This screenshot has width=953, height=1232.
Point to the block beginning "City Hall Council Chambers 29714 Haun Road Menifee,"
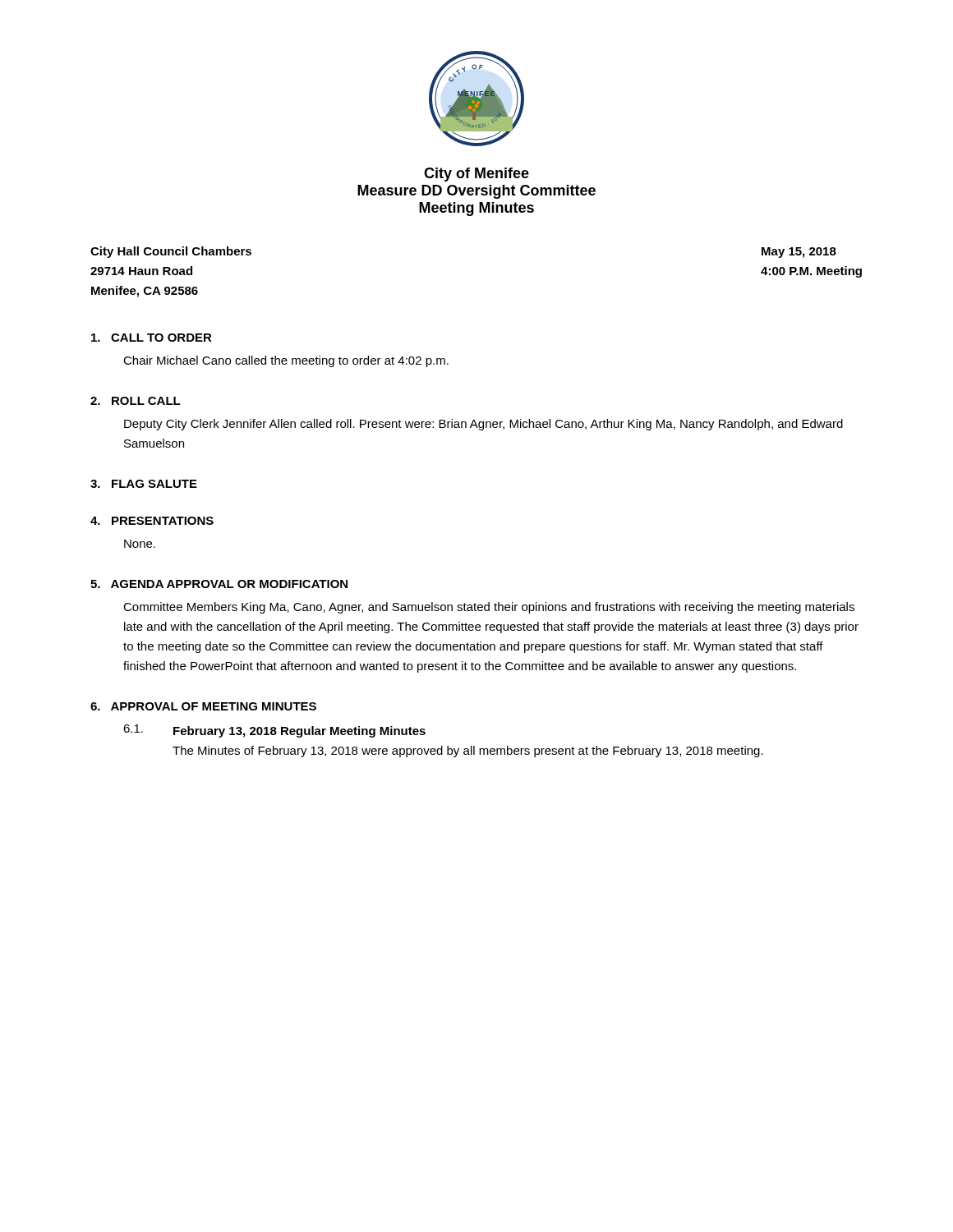point(171,271)
